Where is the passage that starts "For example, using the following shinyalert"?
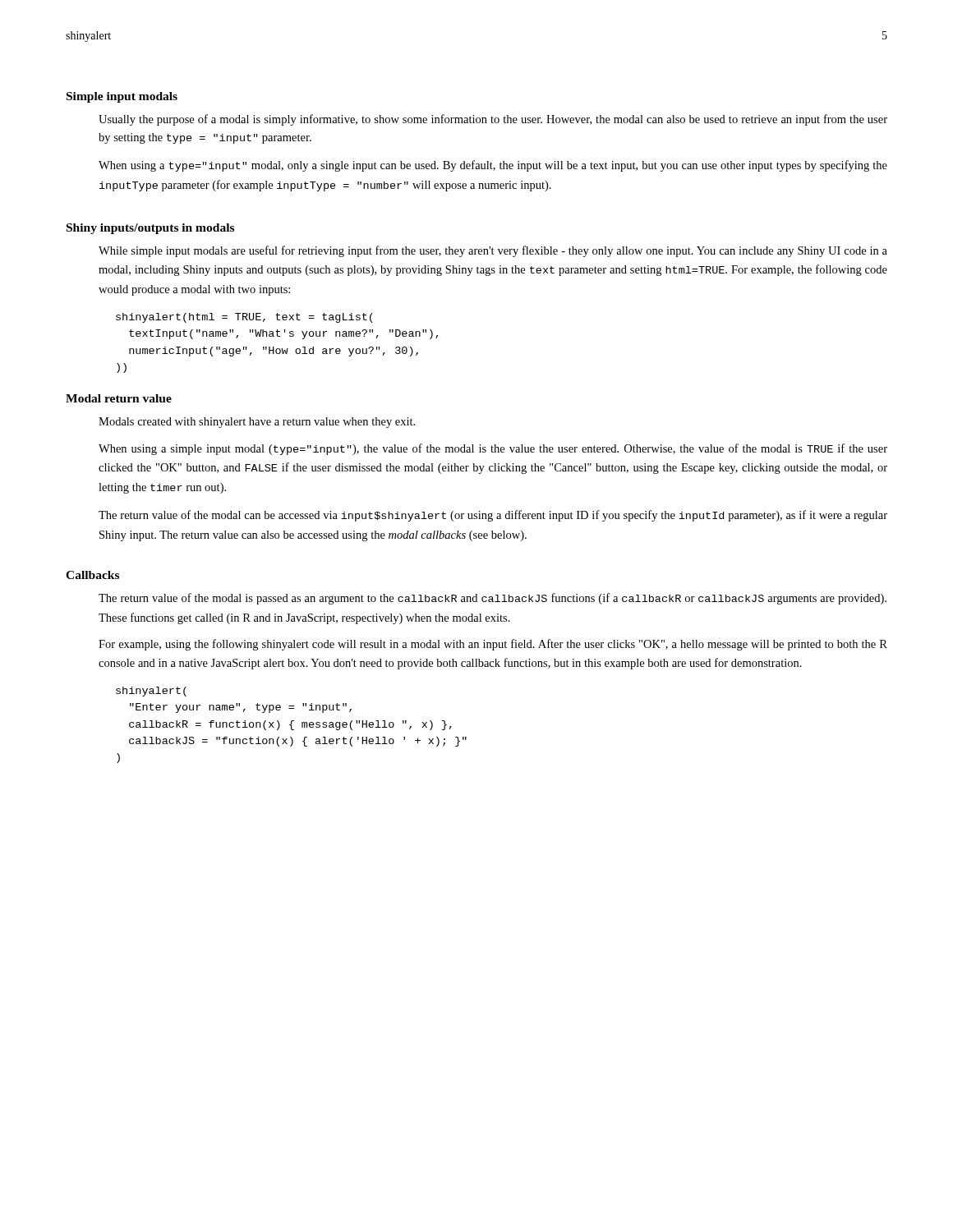Image resolution: width=953 pixels, height=1232 pixels. tap(493, 653)
